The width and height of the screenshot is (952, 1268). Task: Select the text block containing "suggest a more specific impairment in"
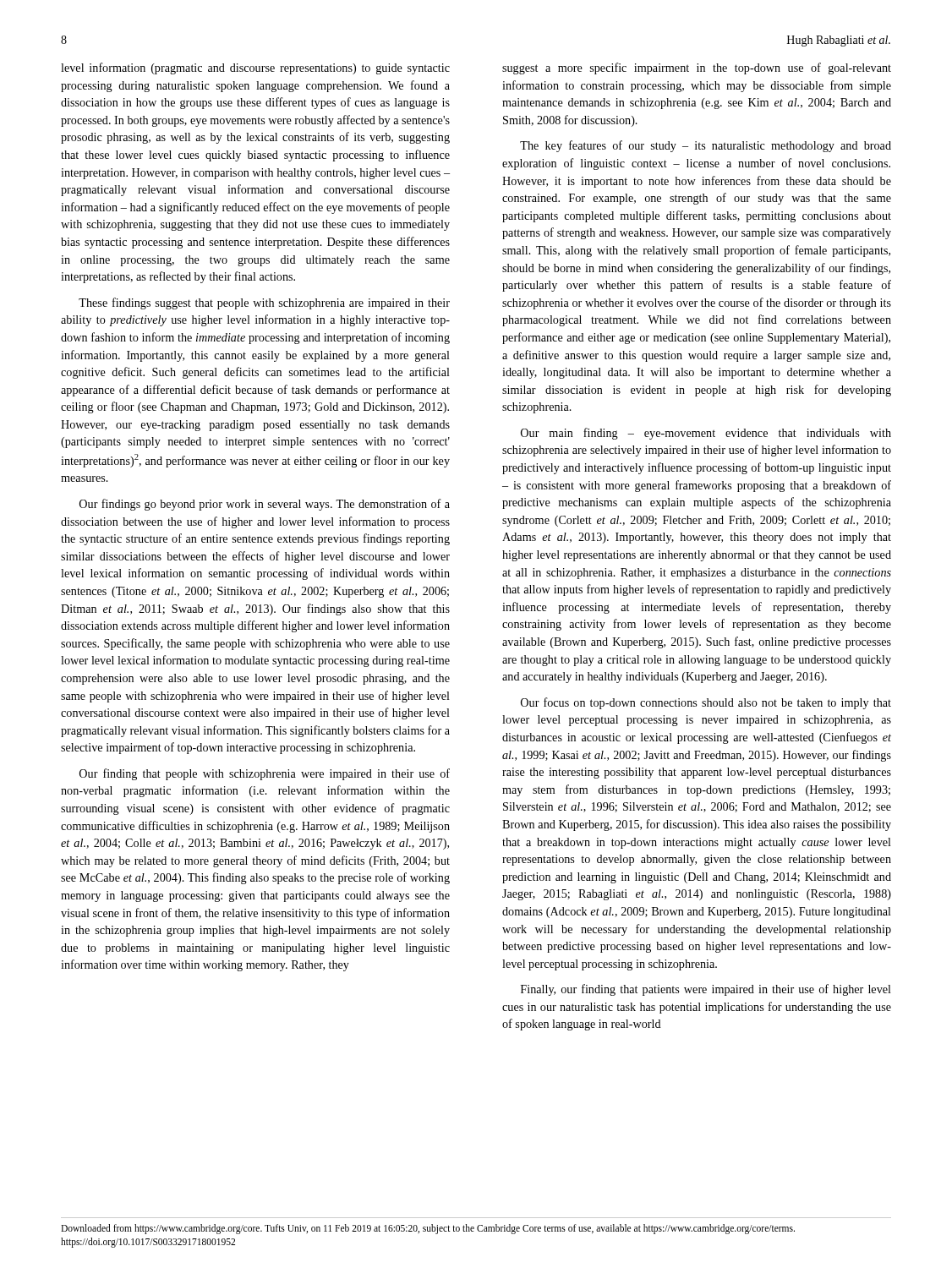click(x=697, y=94)
